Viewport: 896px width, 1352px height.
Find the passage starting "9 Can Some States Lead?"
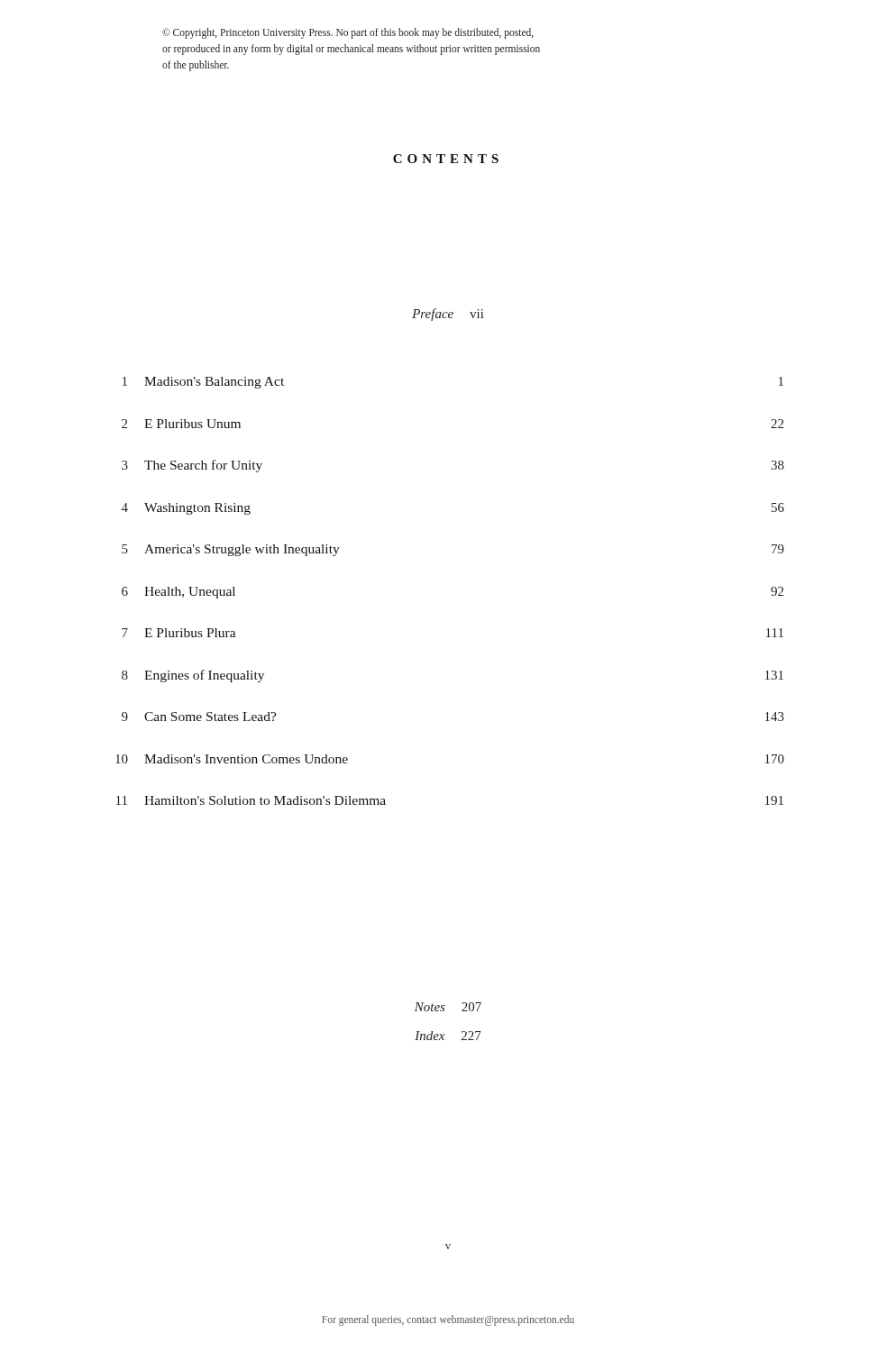tap(210, 716)
